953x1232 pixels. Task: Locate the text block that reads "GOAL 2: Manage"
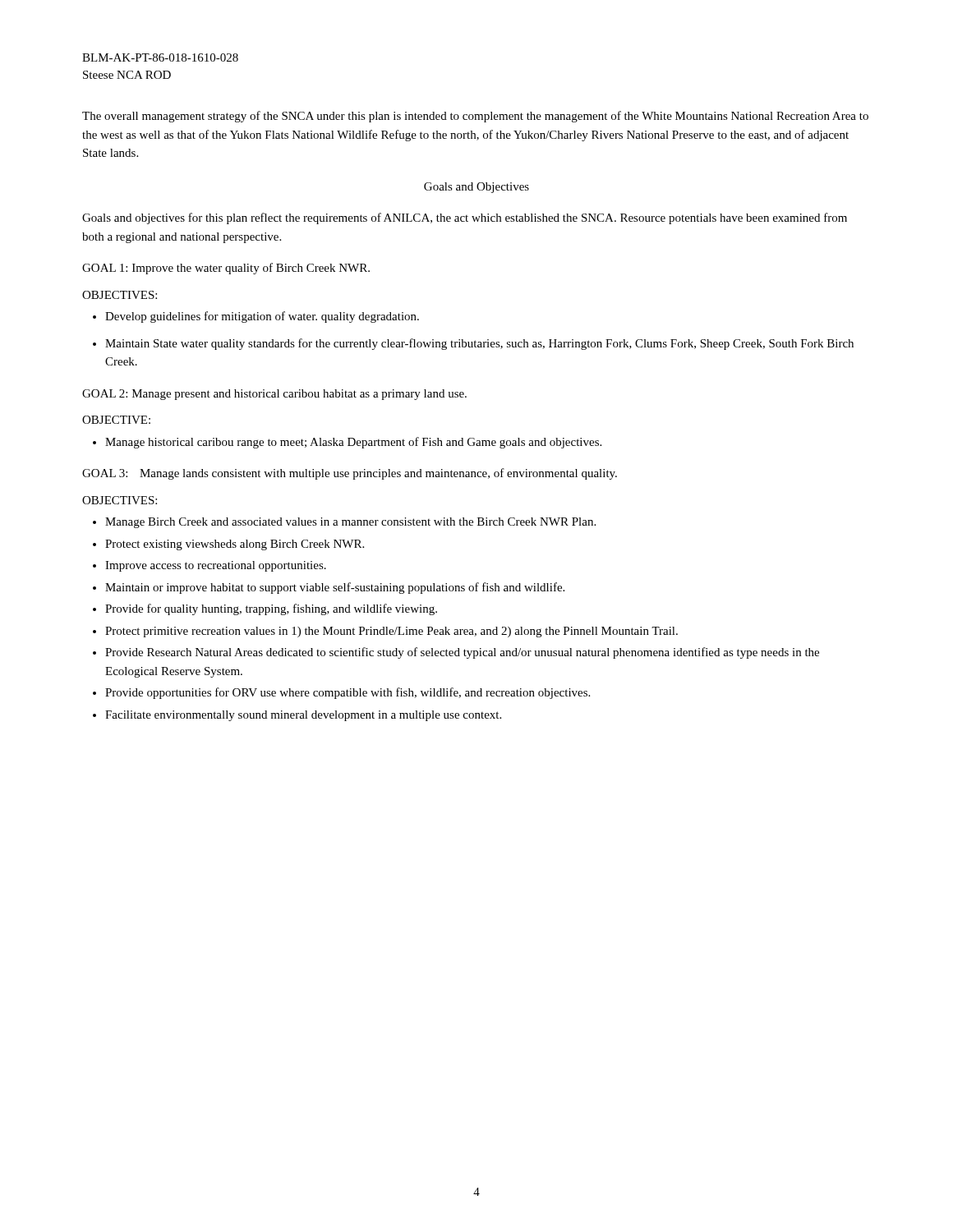[476, 393]
